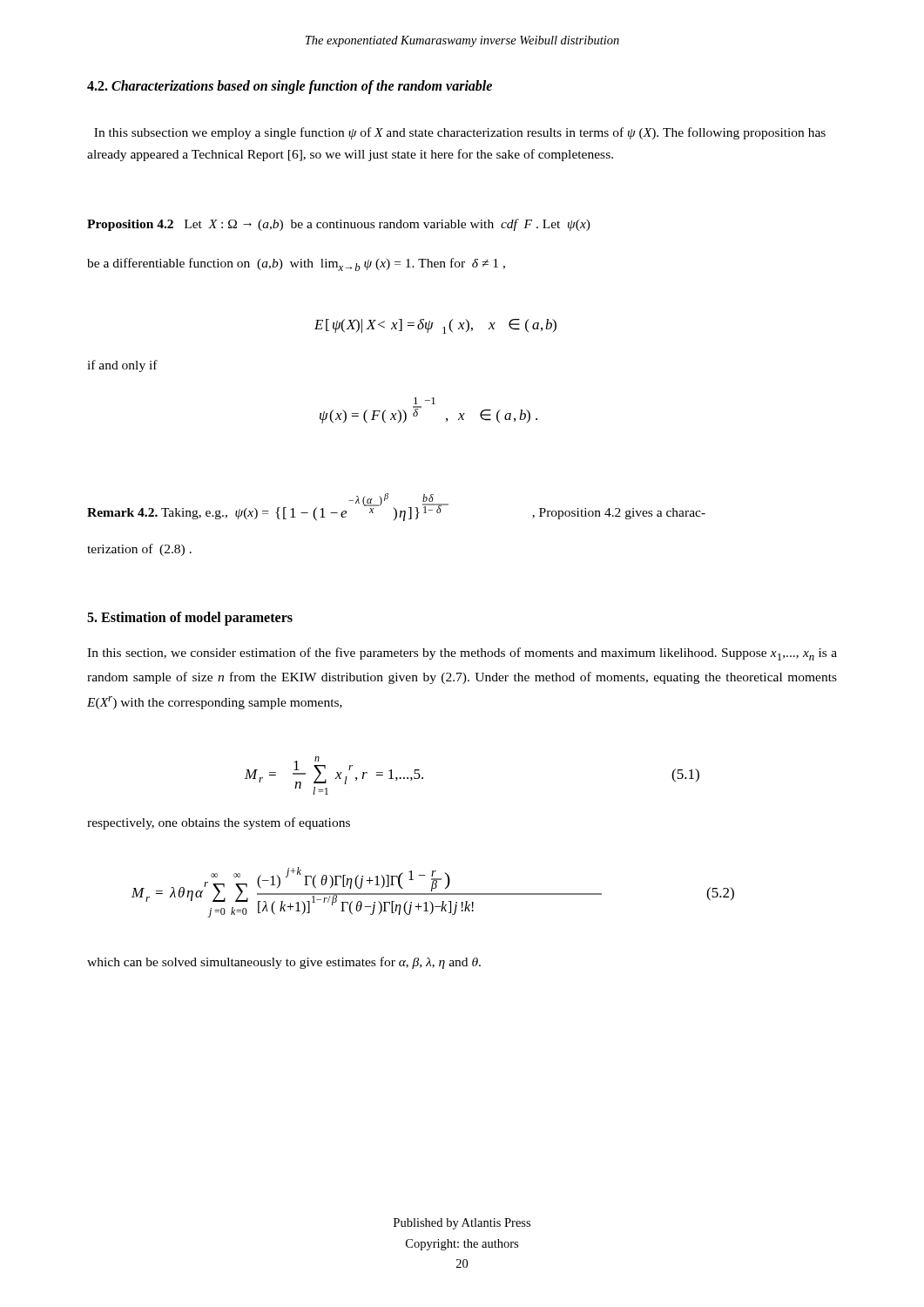This screenshot has width=924, height=1307.
Task: Click the formula that begins "ψ ( x"
Action: click(x=462, y=415)
